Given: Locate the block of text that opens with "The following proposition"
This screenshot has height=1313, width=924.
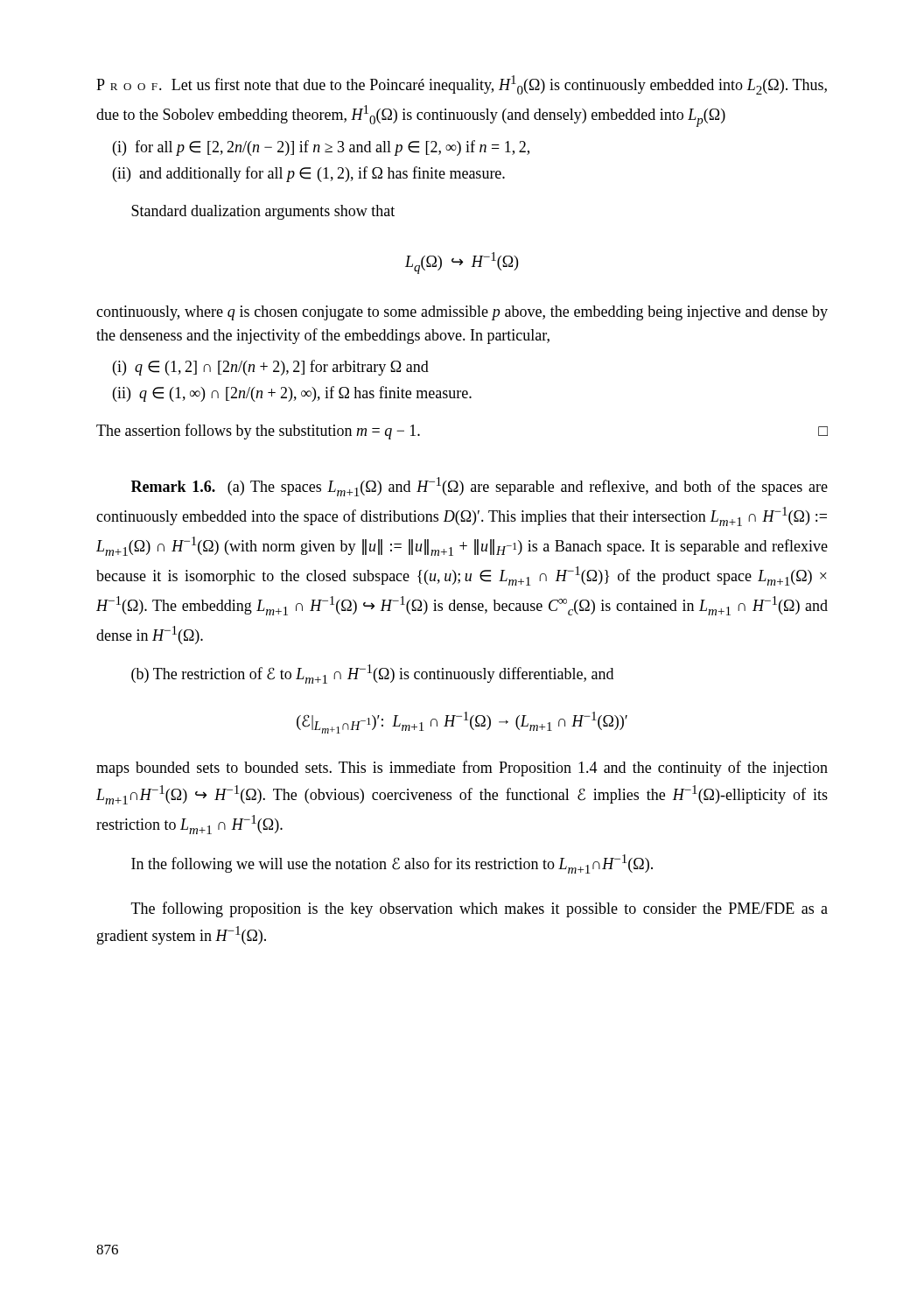Looking at the screenshot, I should coord(462,923).
